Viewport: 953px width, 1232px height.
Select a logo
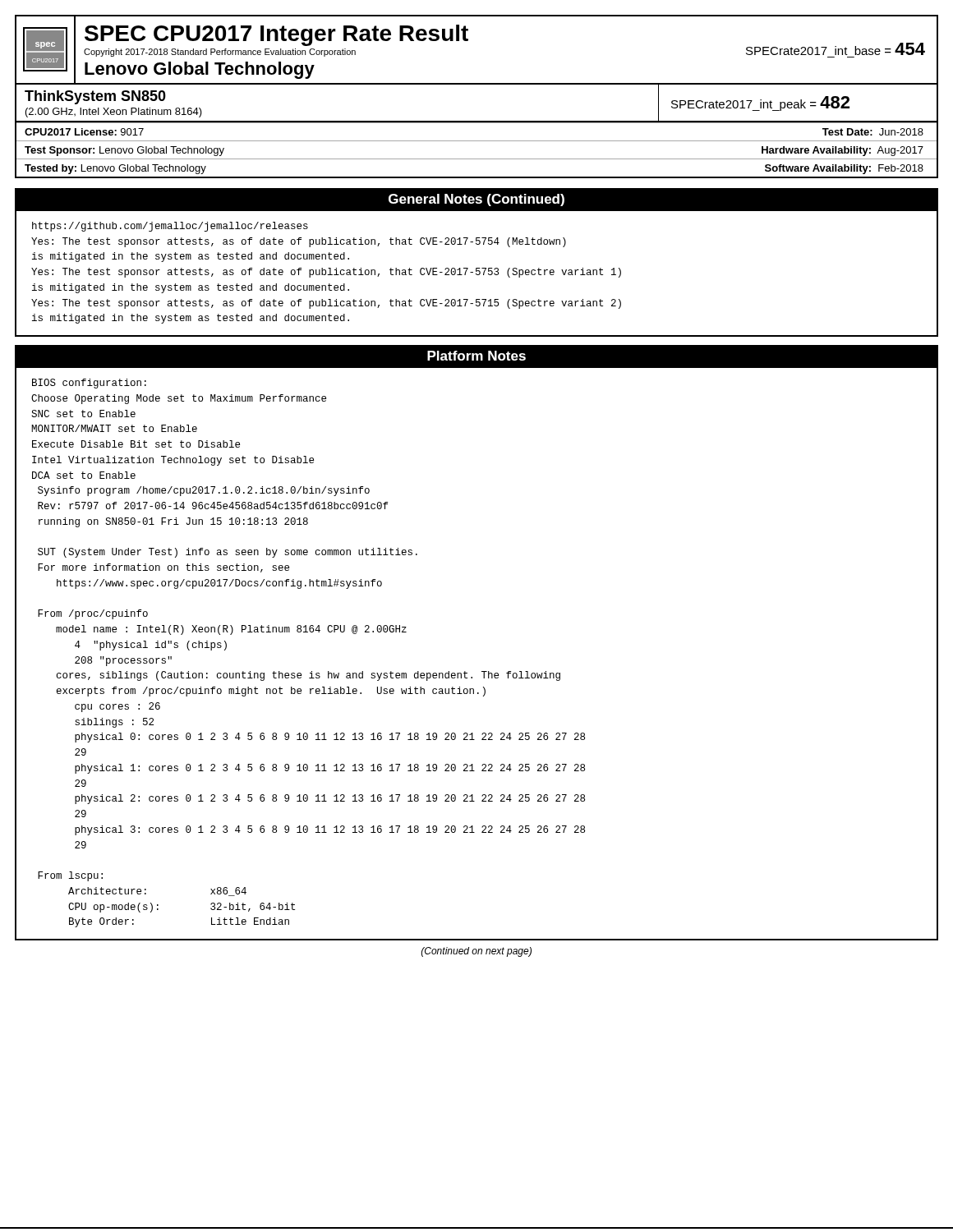coord(46,50)
